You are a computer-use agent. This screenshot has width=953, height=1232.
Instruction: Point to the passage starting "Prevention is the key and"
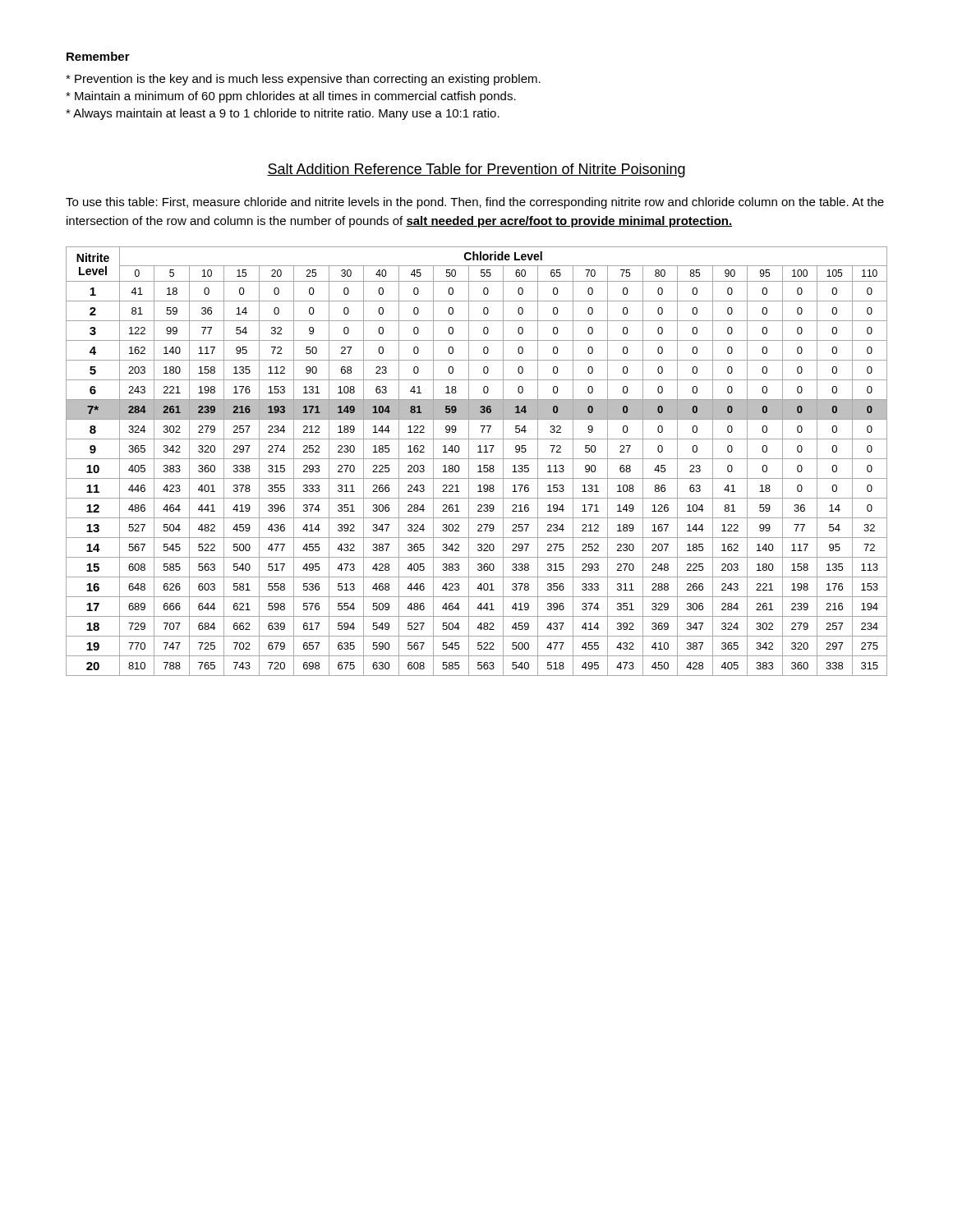point(303,78)
